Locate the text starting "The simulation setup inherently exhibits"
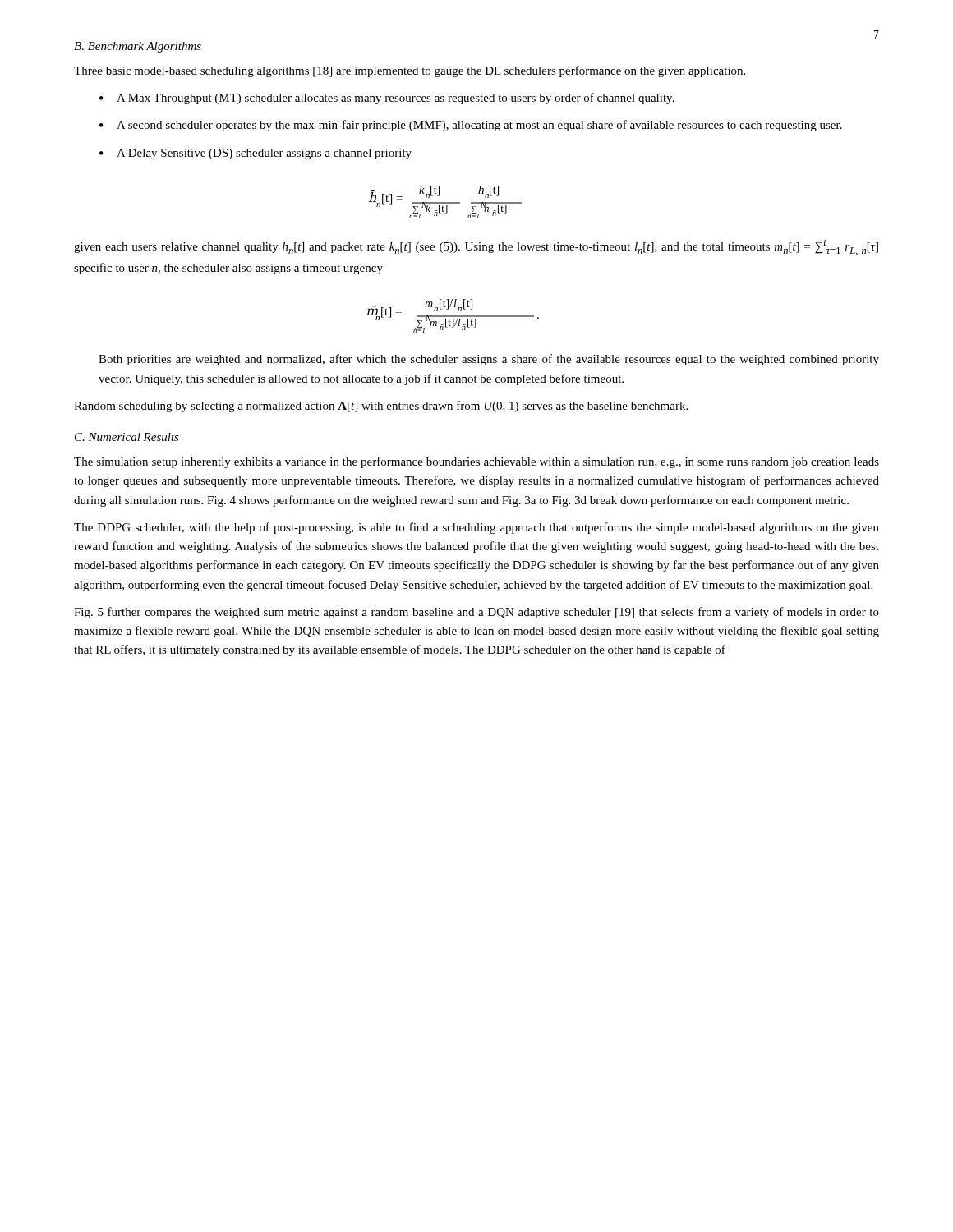The image size is (953, 1232). tap(476, 481)
